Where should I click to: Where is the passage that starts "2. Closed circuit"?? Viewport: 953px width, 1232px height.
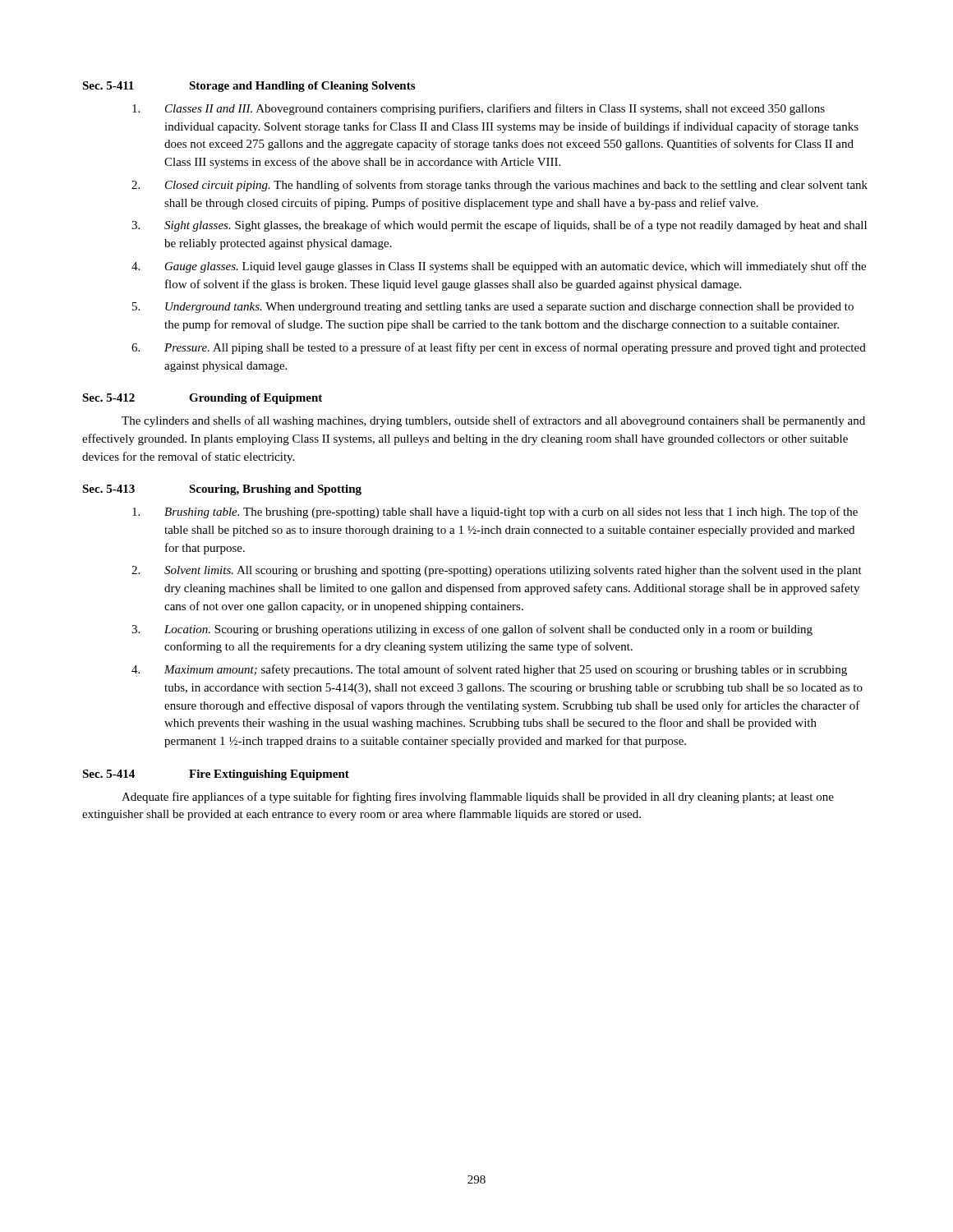pos(501,194)
